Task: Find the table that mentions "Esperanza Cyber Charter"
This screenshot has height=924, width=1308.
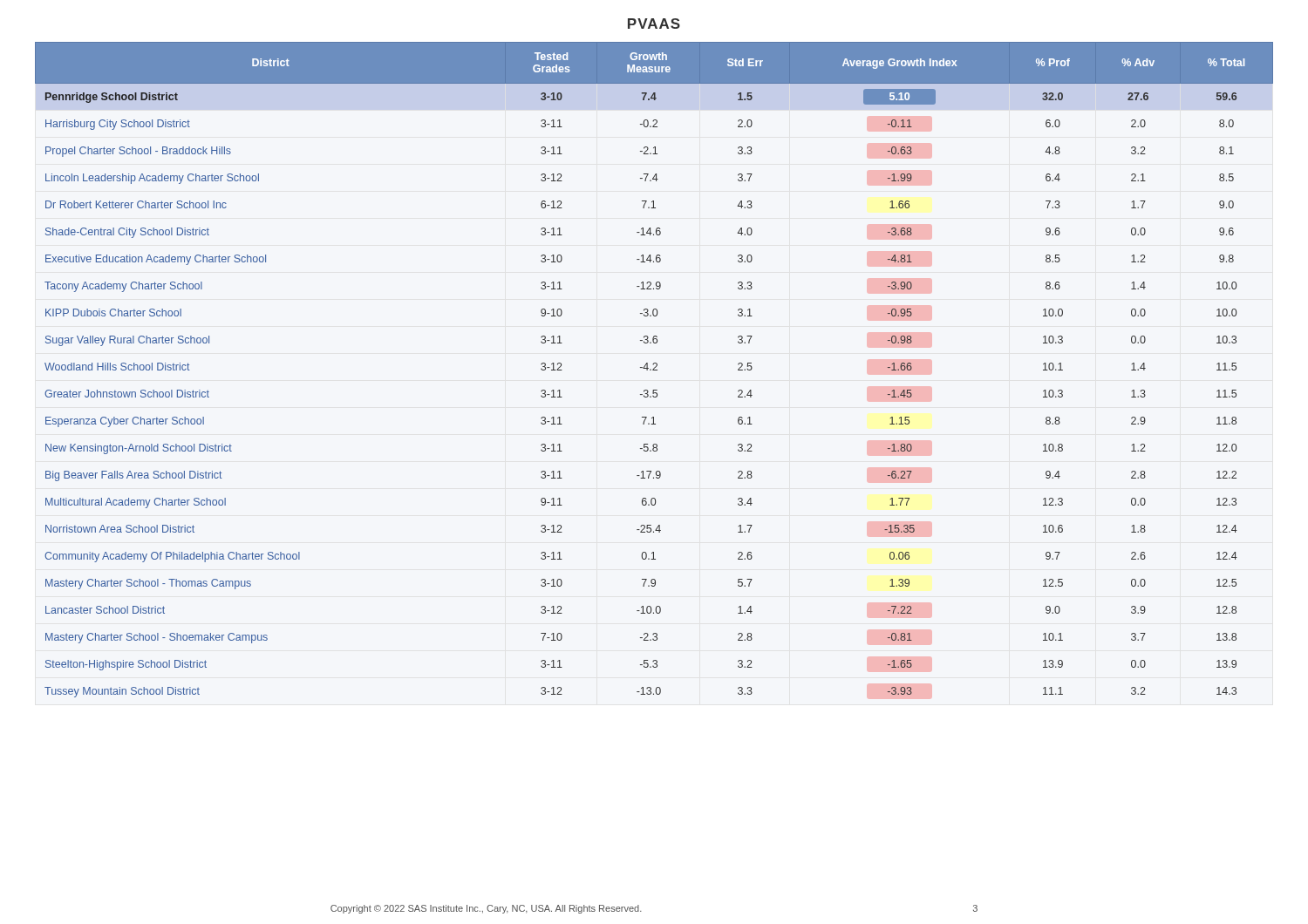Action: click(654, 374)
